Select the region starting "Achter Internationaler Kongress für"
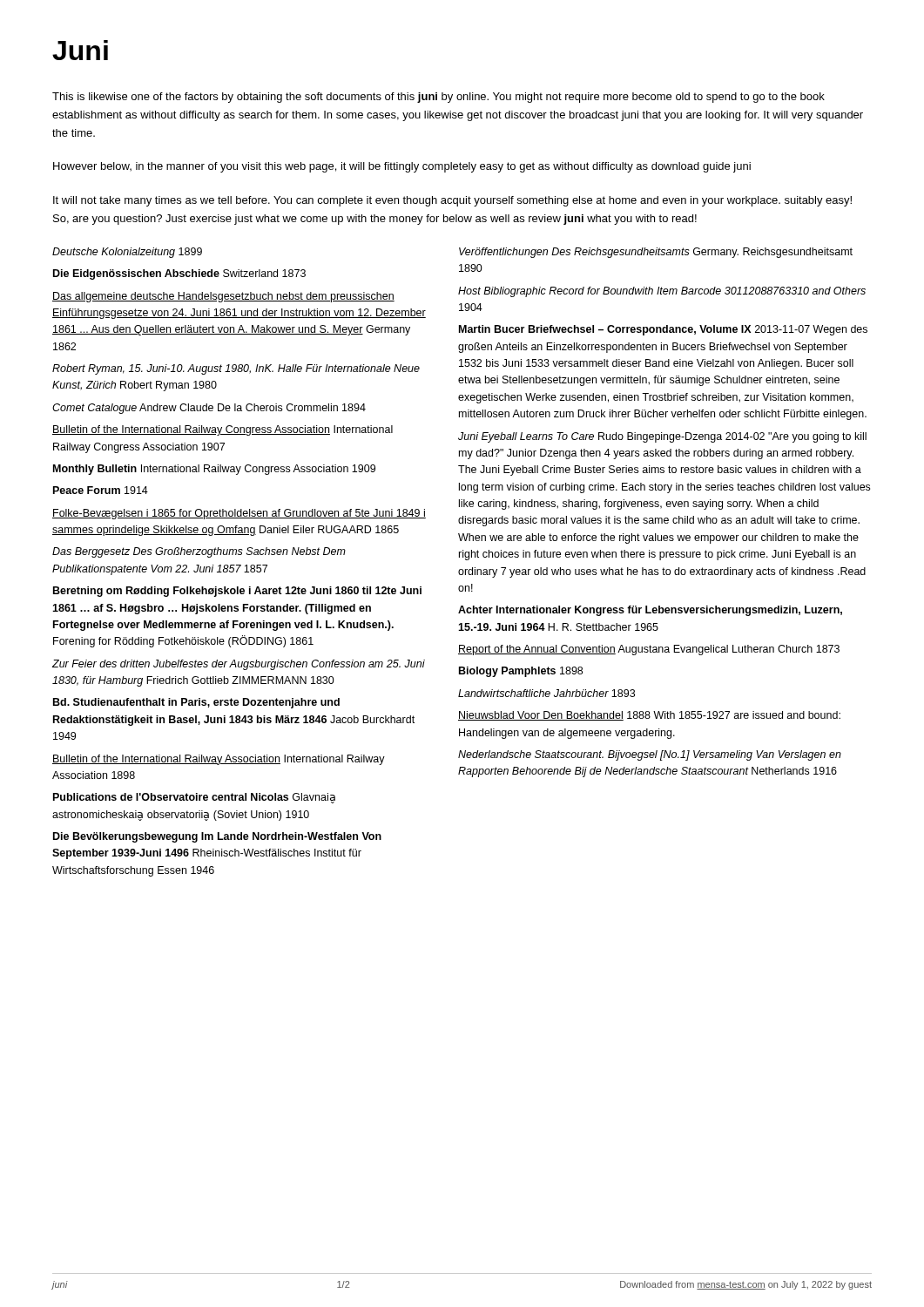 650,619
